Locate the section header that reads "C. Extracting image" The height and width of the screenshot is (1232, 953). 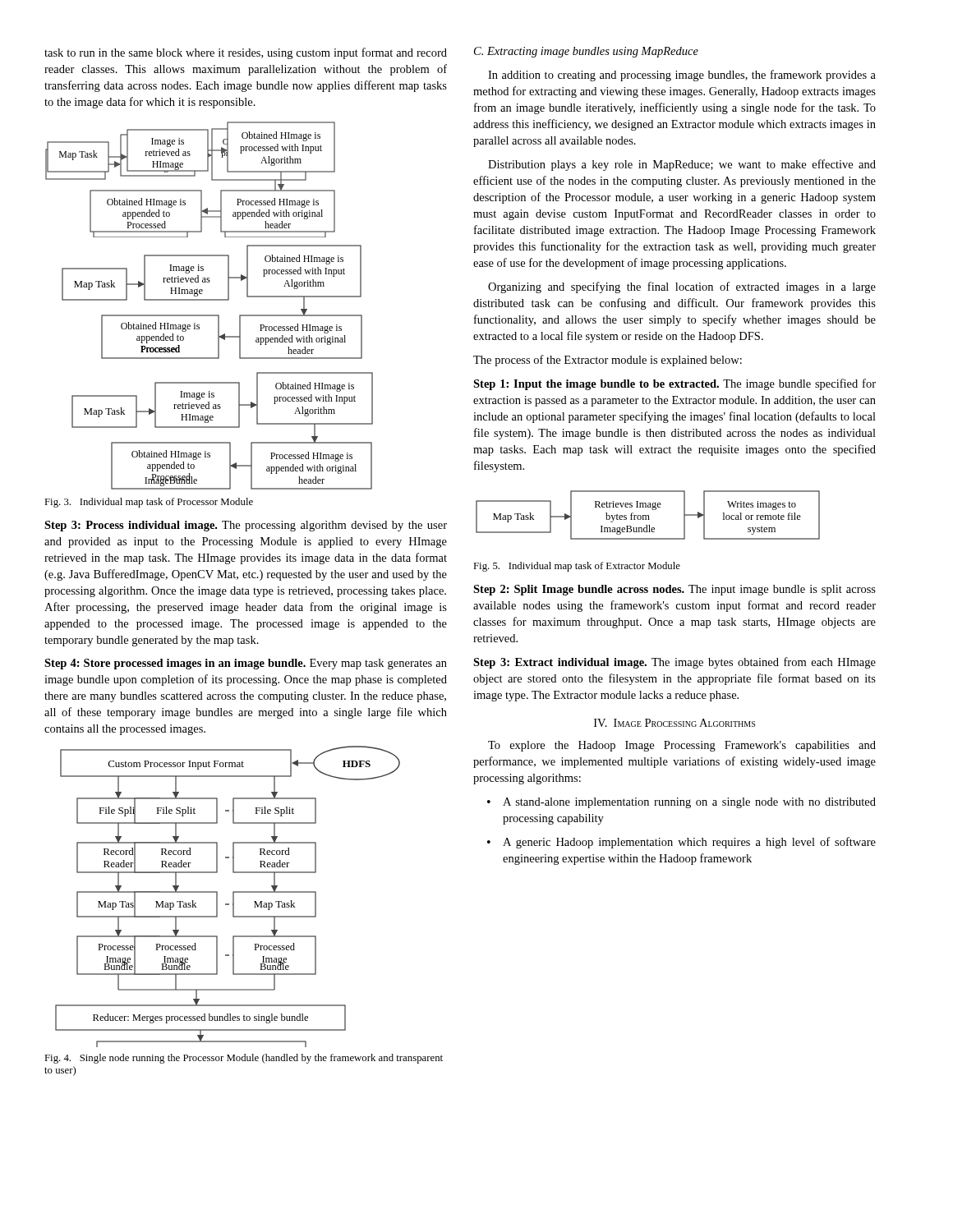pyautogui.click(x=586, y=51)
